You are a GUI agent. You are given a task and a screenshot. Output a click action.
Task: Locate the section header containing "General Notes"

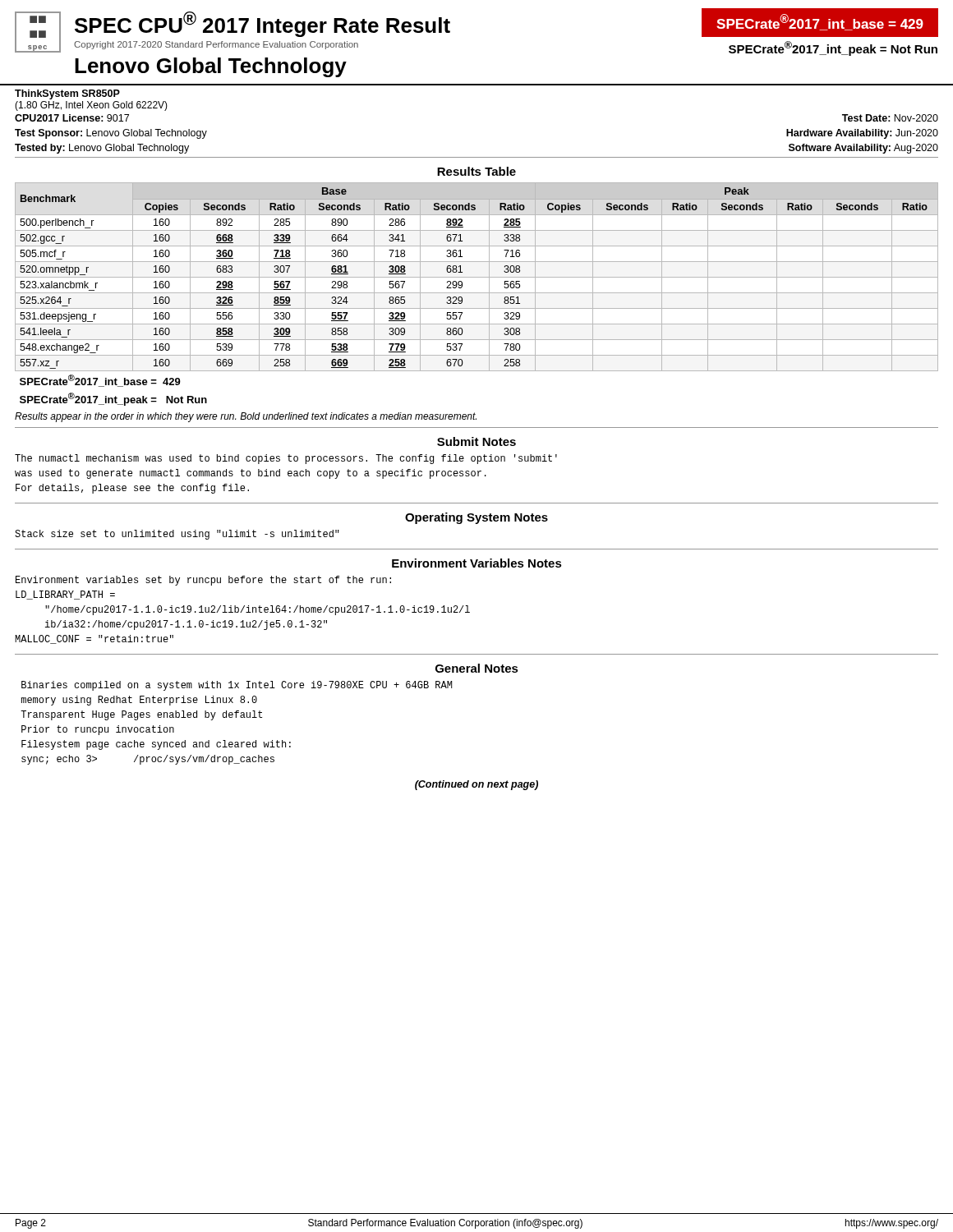pyautogui.click(x=476, y=668)
